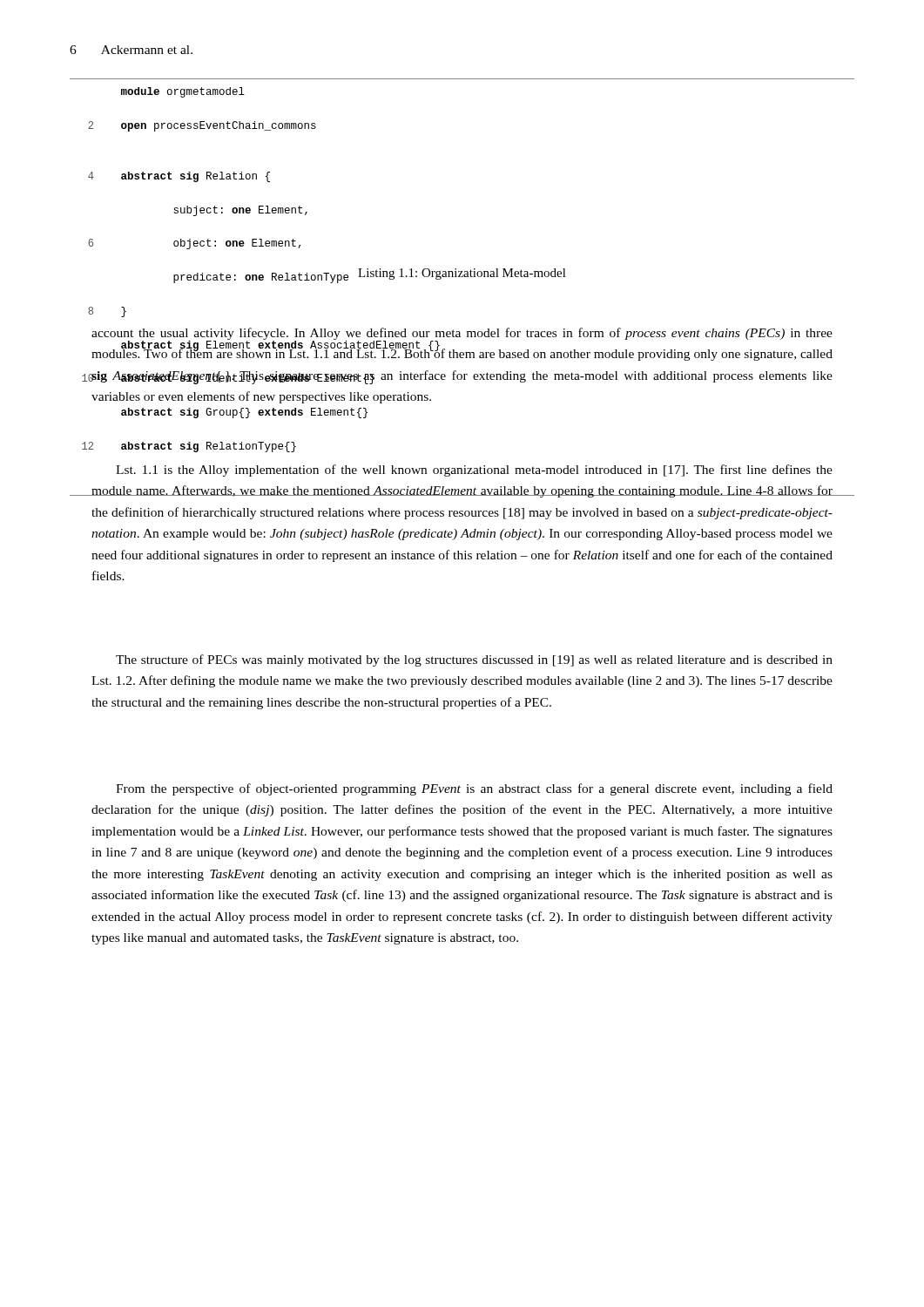Image resolution: width=924 pixels, height=1307 pixels.
Task: Where is the passage that starts "account the usual activity"?
Action: click(x=462, y=365)
